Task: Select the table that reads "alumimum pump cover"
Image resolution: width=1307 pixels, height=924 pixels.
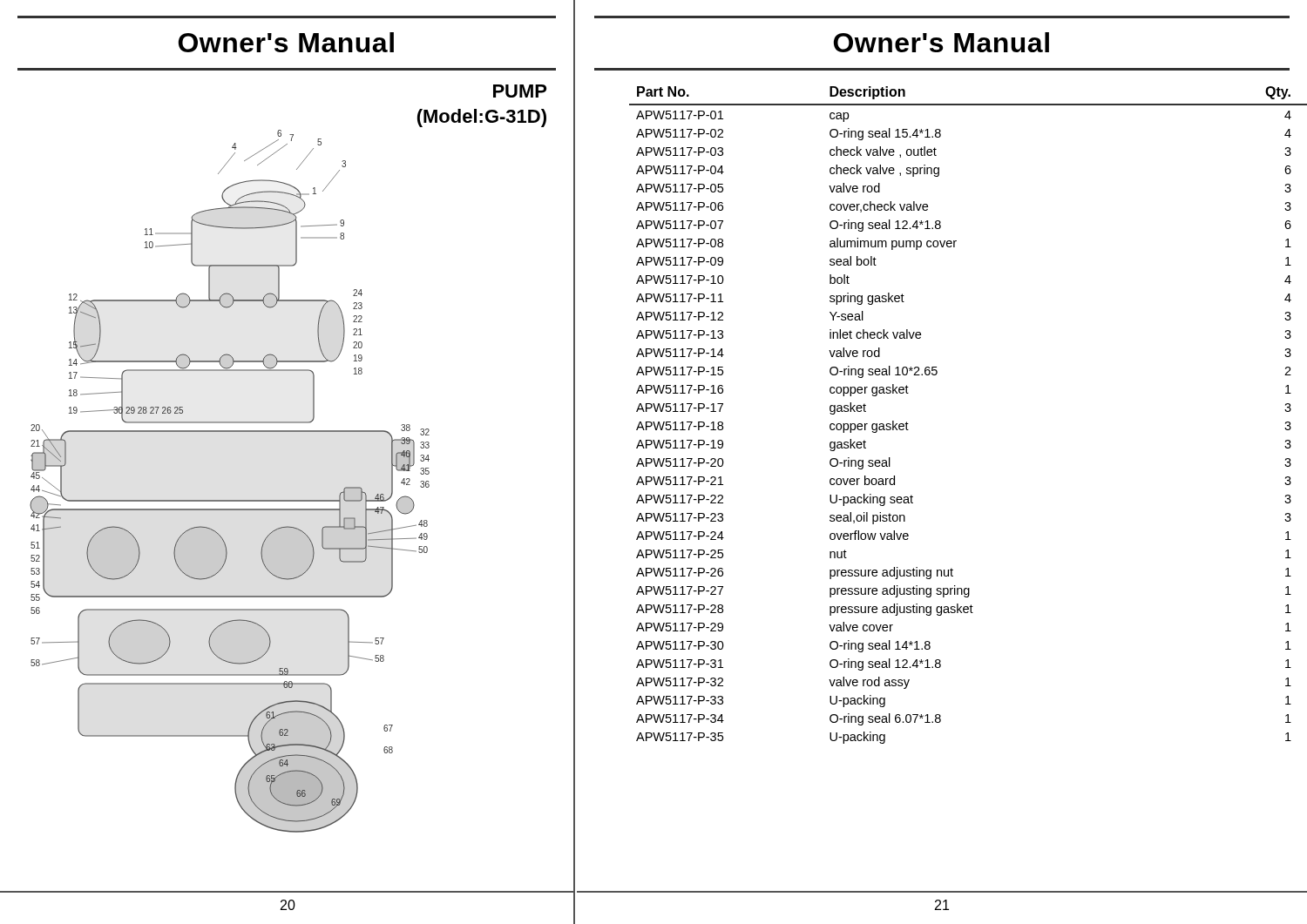Action: [942, 413]
